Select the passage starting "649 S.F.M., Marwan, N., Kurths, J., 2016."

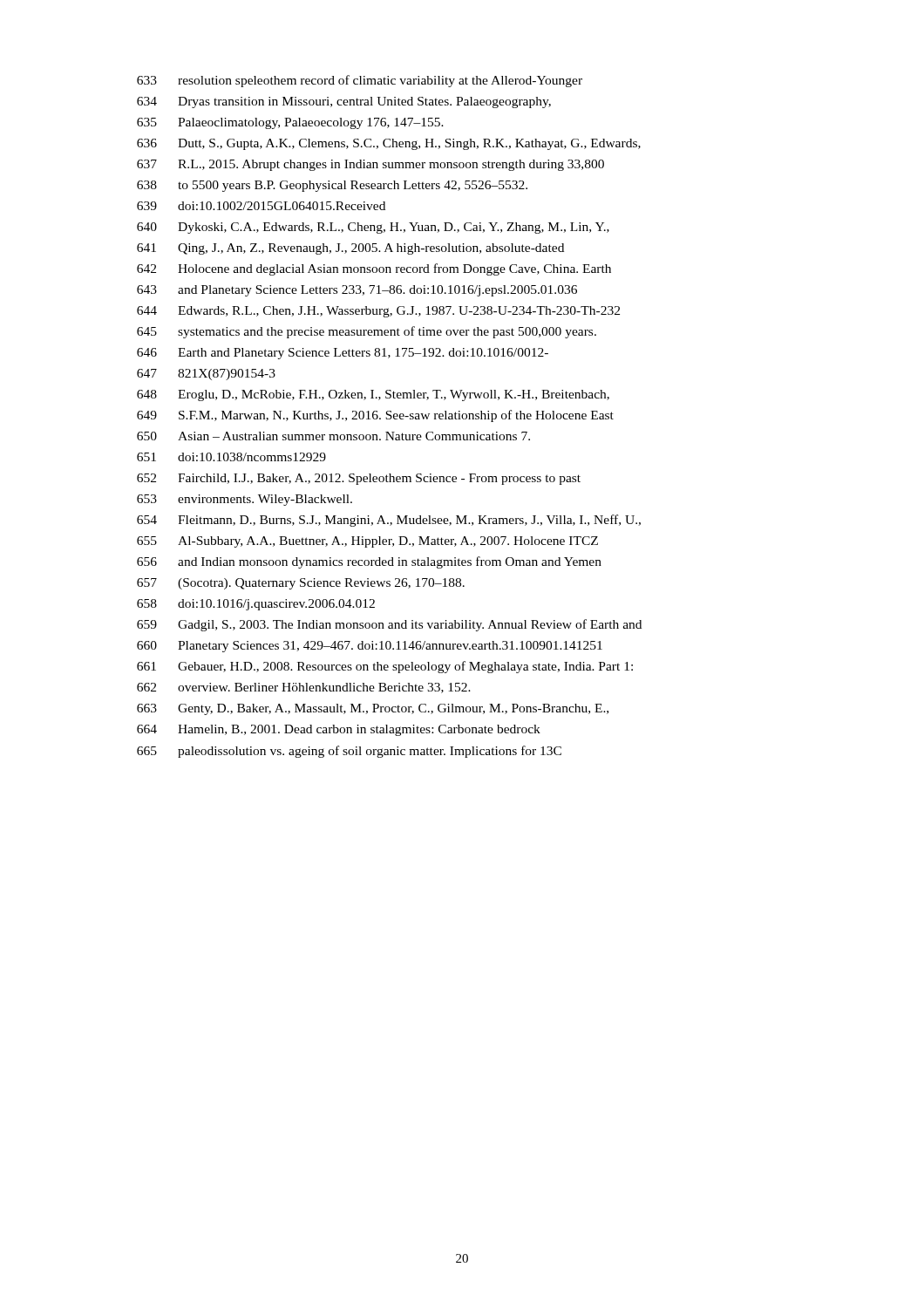(x=462, y=415)
